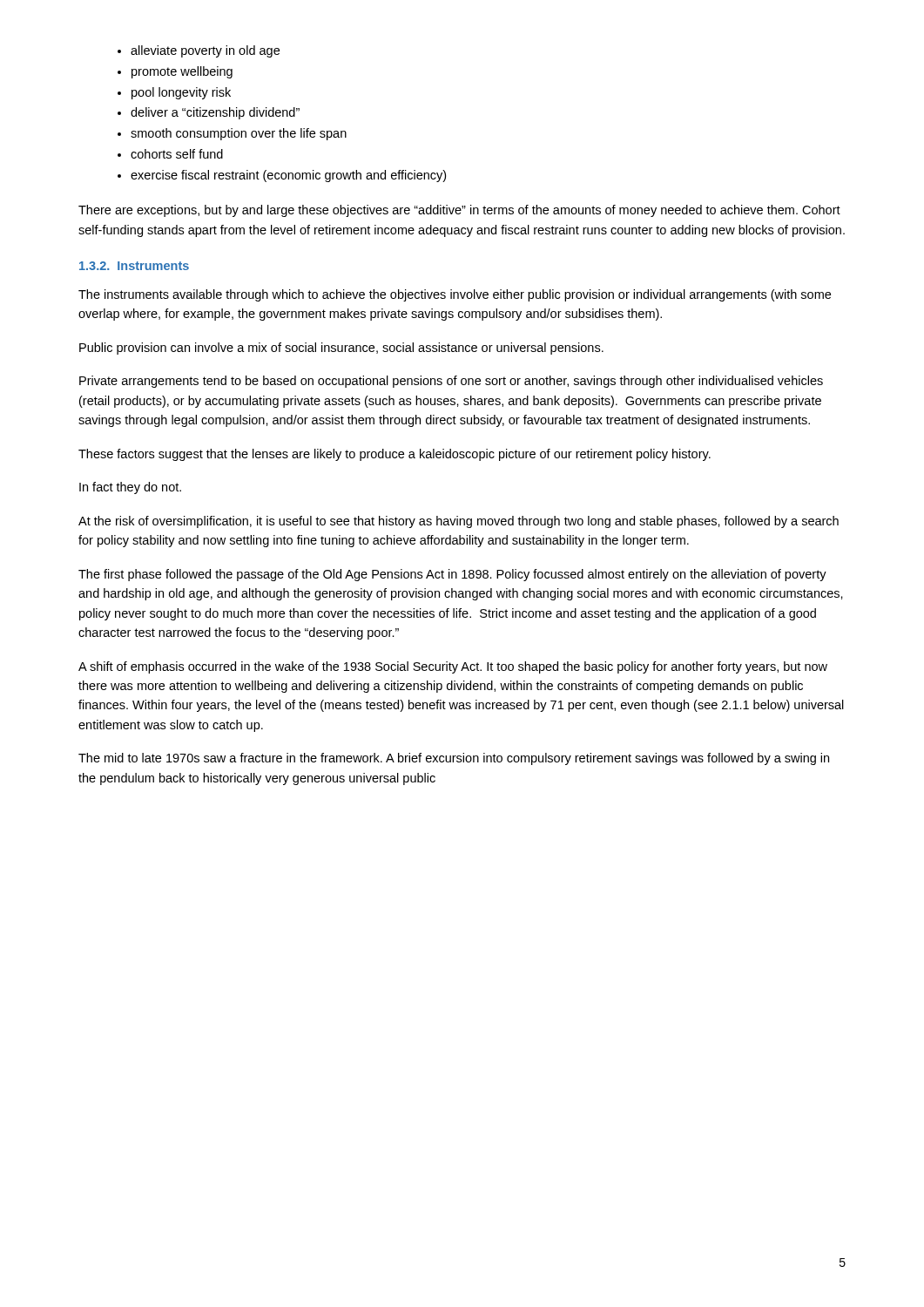Select the region starting "These factors suggest that"
Image resolution: width=924 pixels, height=1307 pixels.
pos(395,454)
